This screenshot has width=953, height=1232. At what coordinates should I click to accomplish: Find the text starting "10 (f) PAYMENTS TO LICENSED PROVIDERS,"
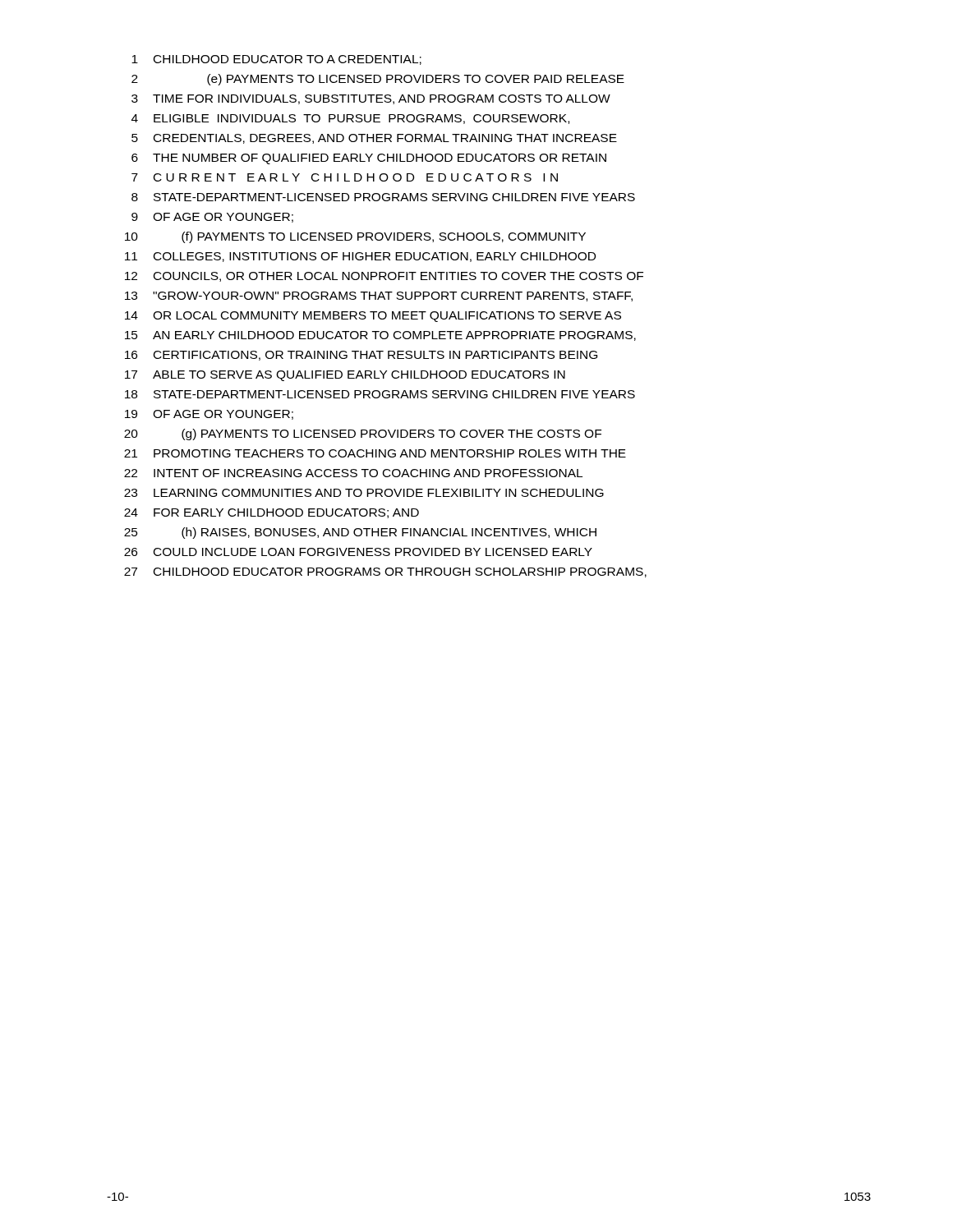pyautogui.click(x=489, y=325)
